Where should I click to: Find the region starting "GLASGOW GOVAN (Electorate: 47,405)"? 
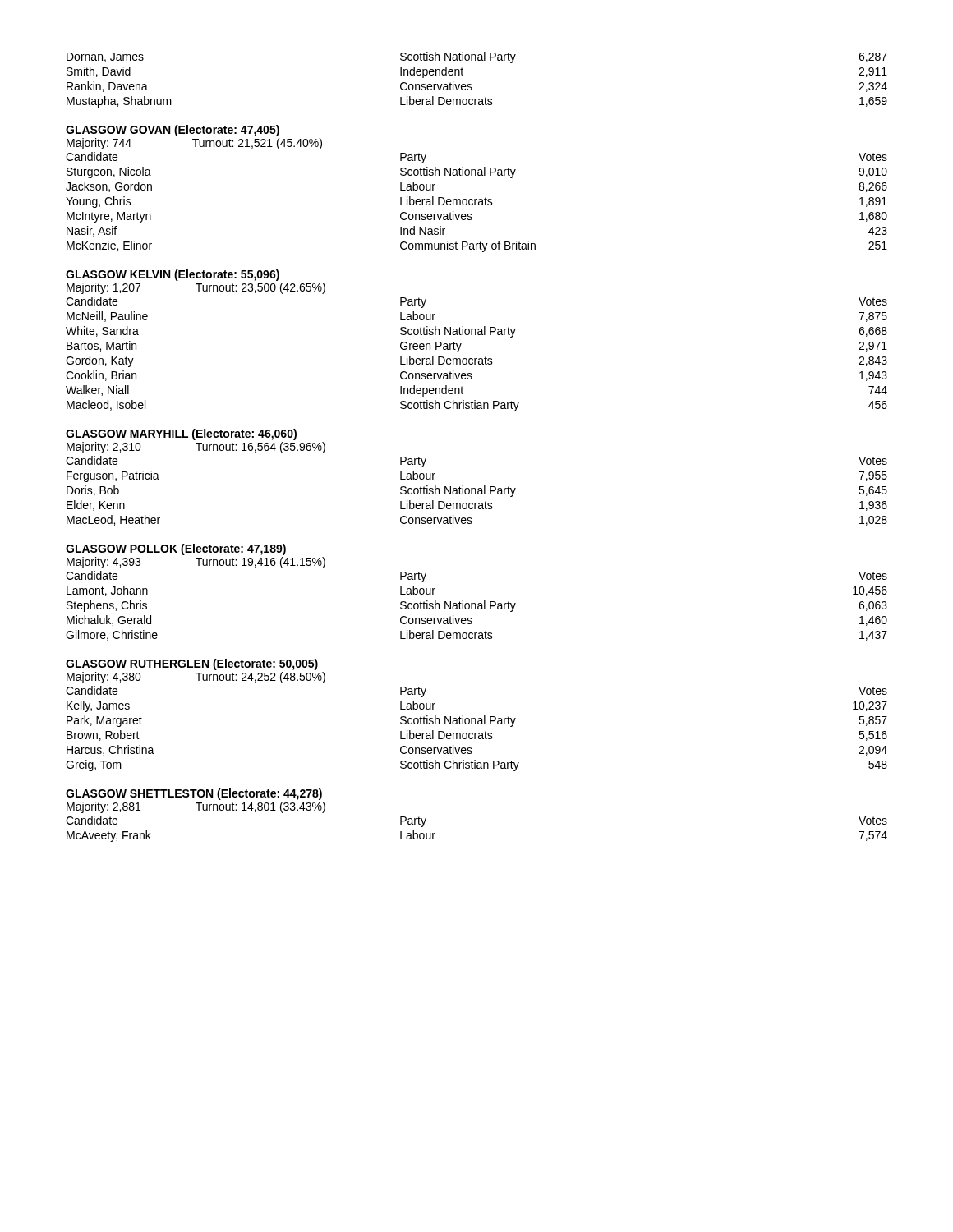point(173,130)
